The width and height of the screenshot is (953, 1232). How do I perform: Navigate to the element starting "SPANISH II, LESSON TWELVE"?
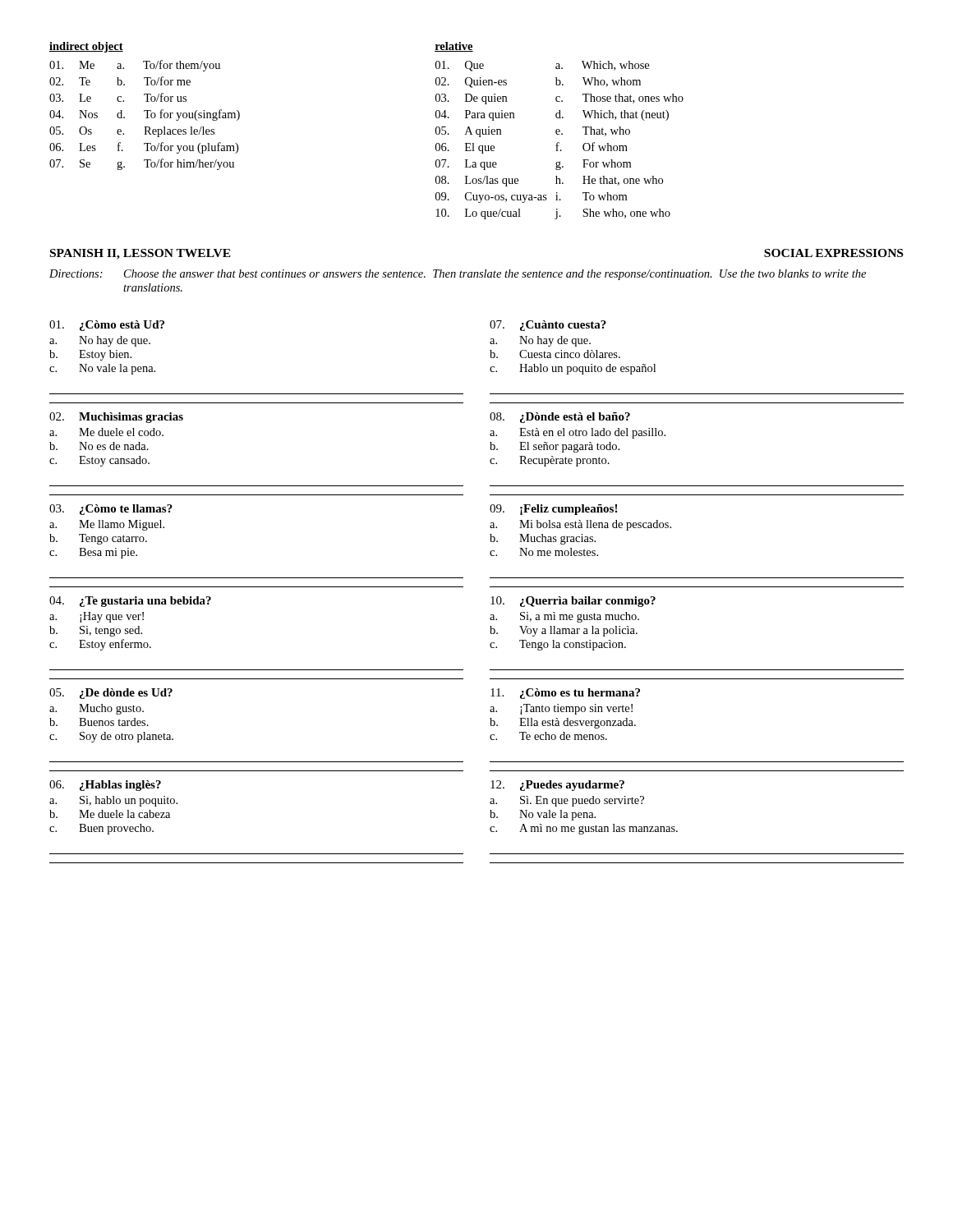pyautogui.click(x=140, y=253)
